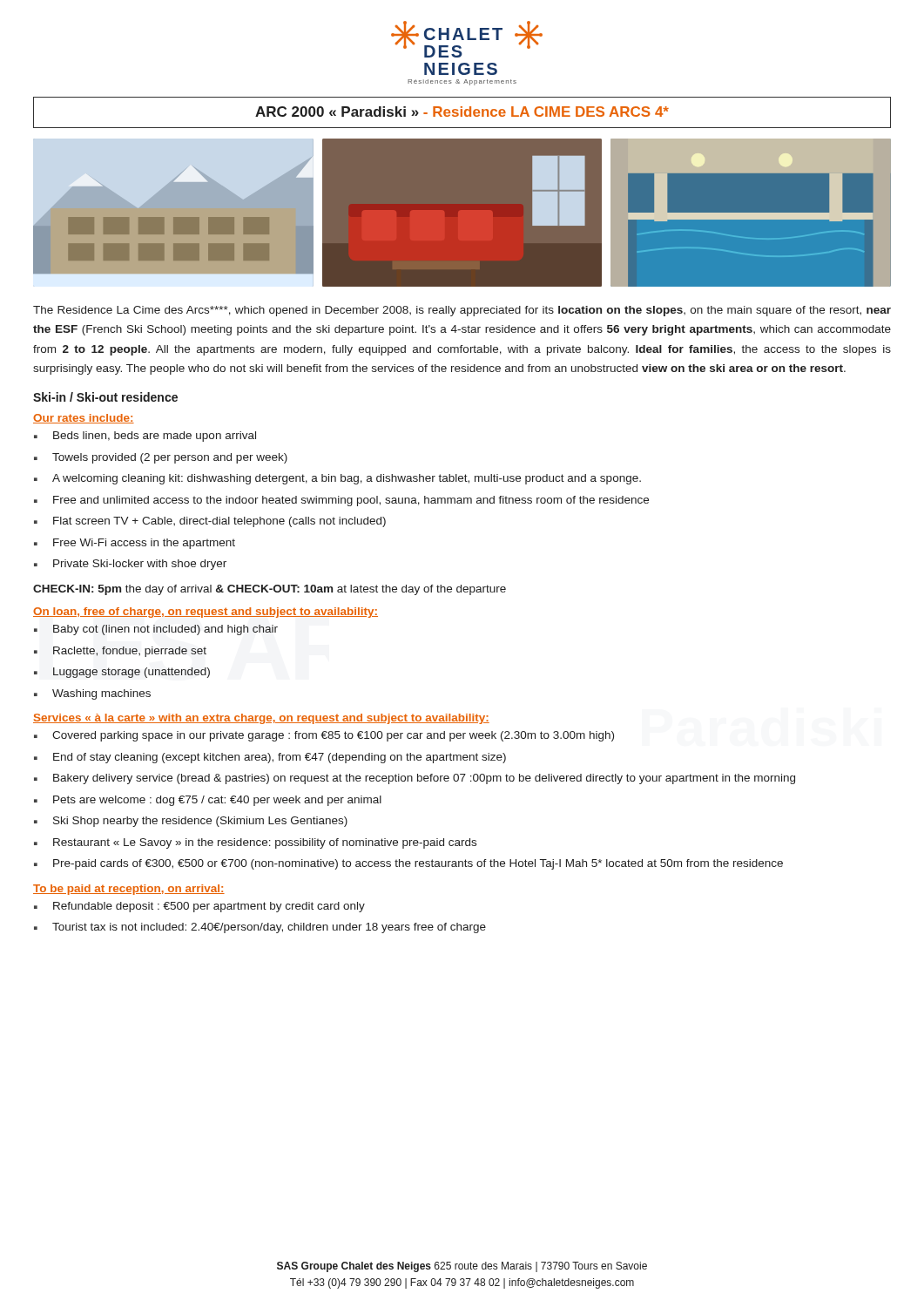This screenshot has width=924, height=1307.
Task: Point to the passage starting "▪Free Wi-Fi access in the apartment"
Action: (x=134, y=544)
